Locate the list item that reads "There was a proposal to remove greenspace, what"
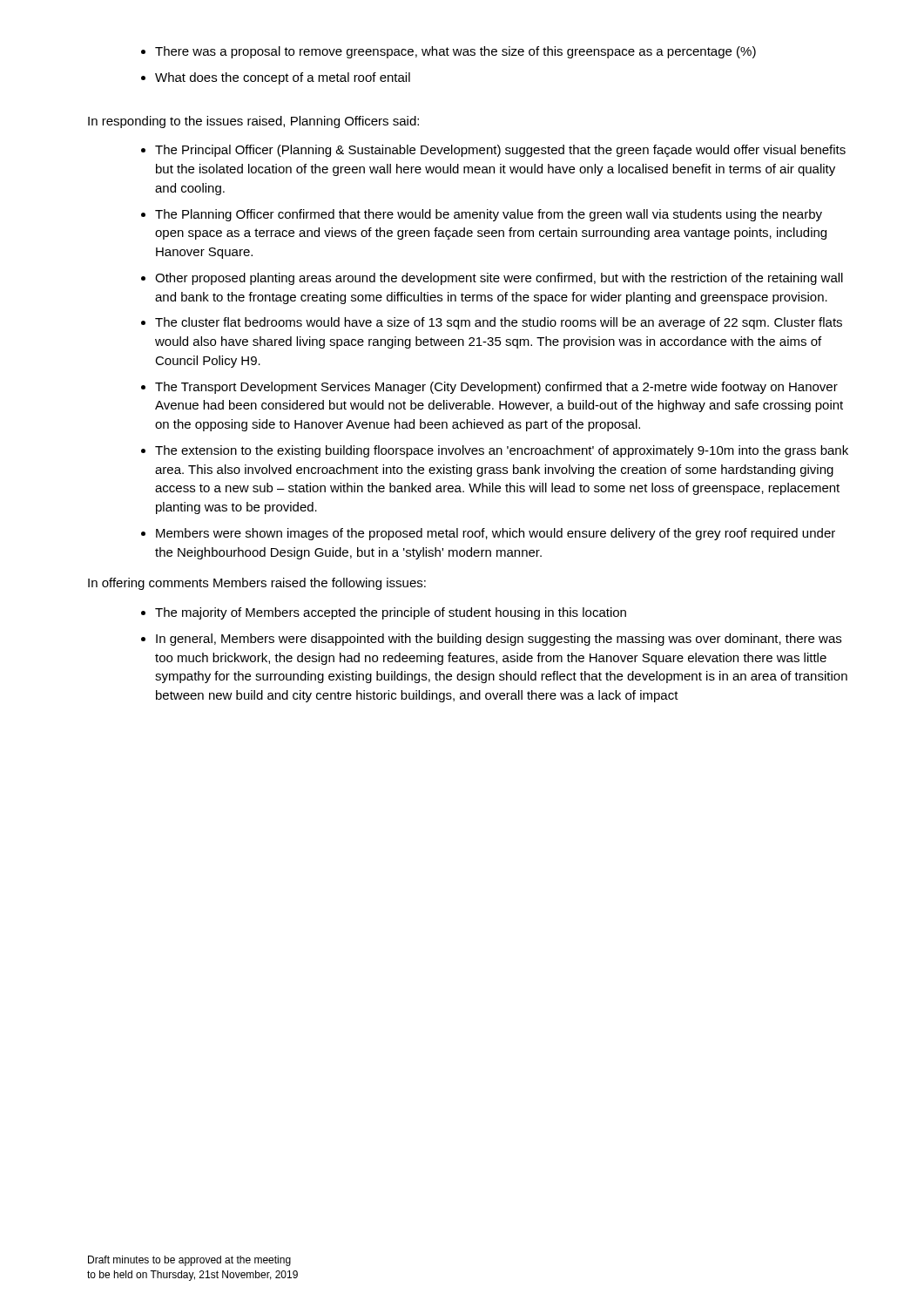Image resolution: width=924 pixels, height=1307 pixels. (505, 51)
